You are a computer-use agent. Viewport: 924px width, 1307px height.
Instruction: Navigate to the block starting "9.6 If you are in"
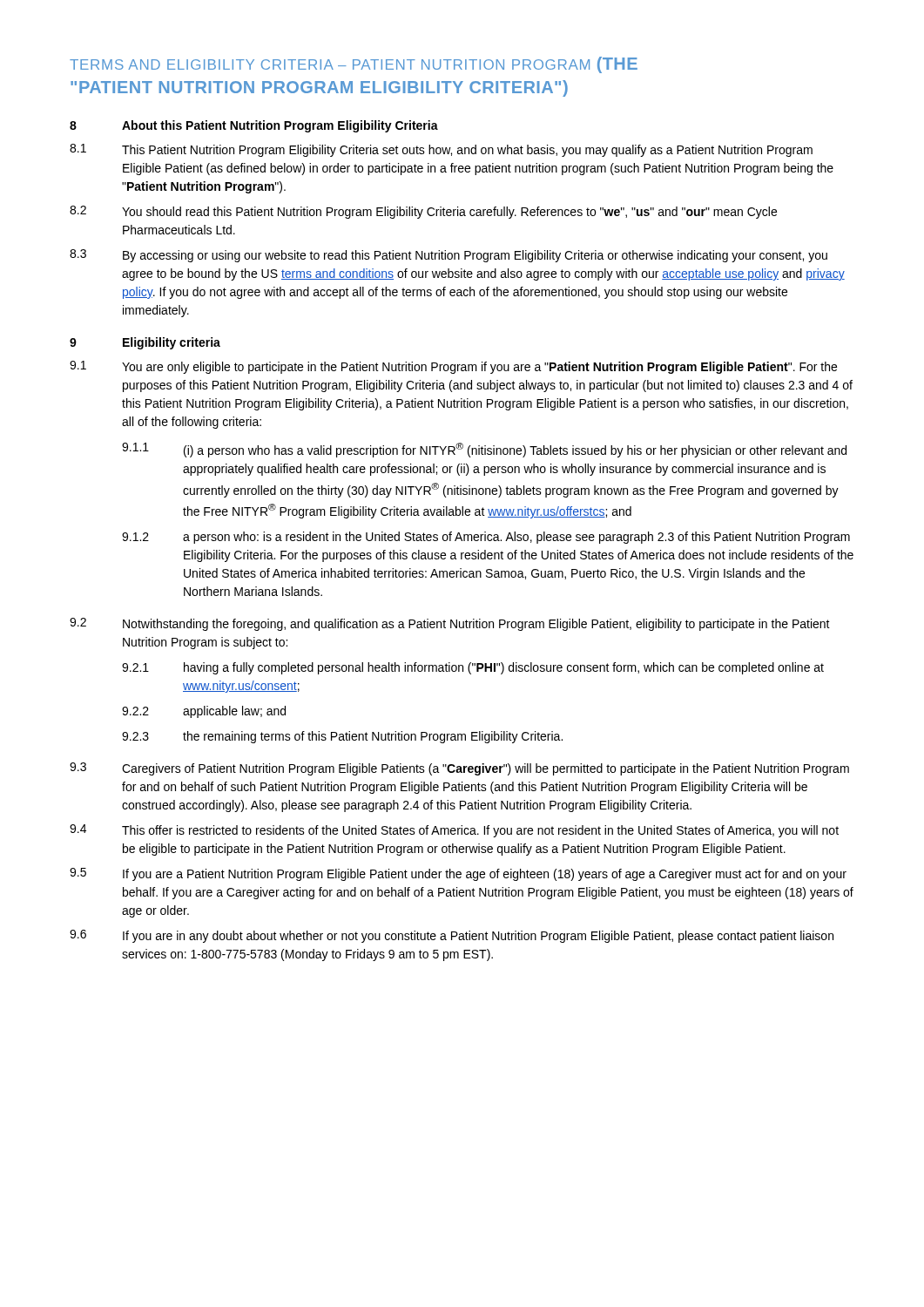point(462,945)
